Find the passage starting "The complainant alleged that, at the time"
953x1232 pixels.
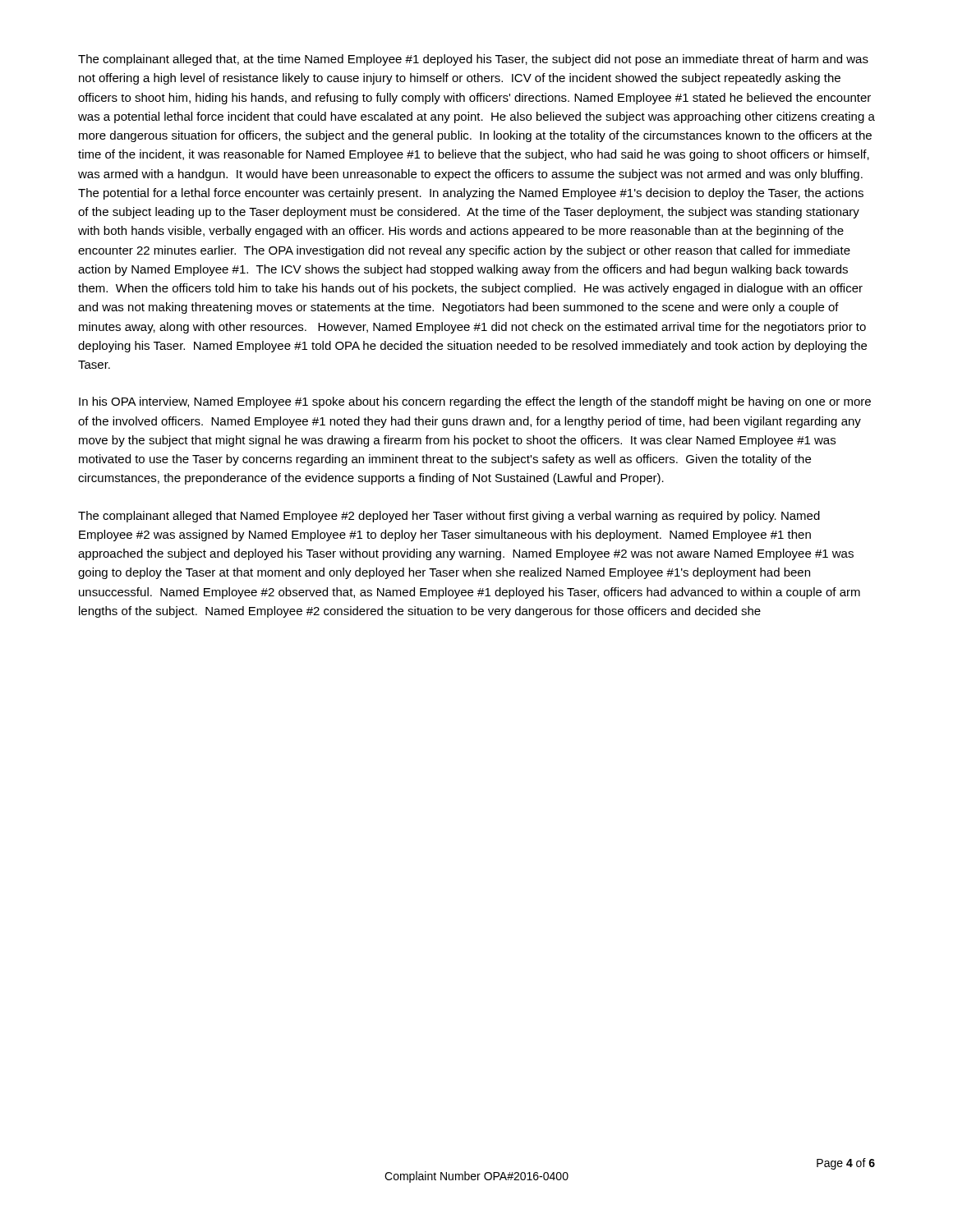click(476, 211)
